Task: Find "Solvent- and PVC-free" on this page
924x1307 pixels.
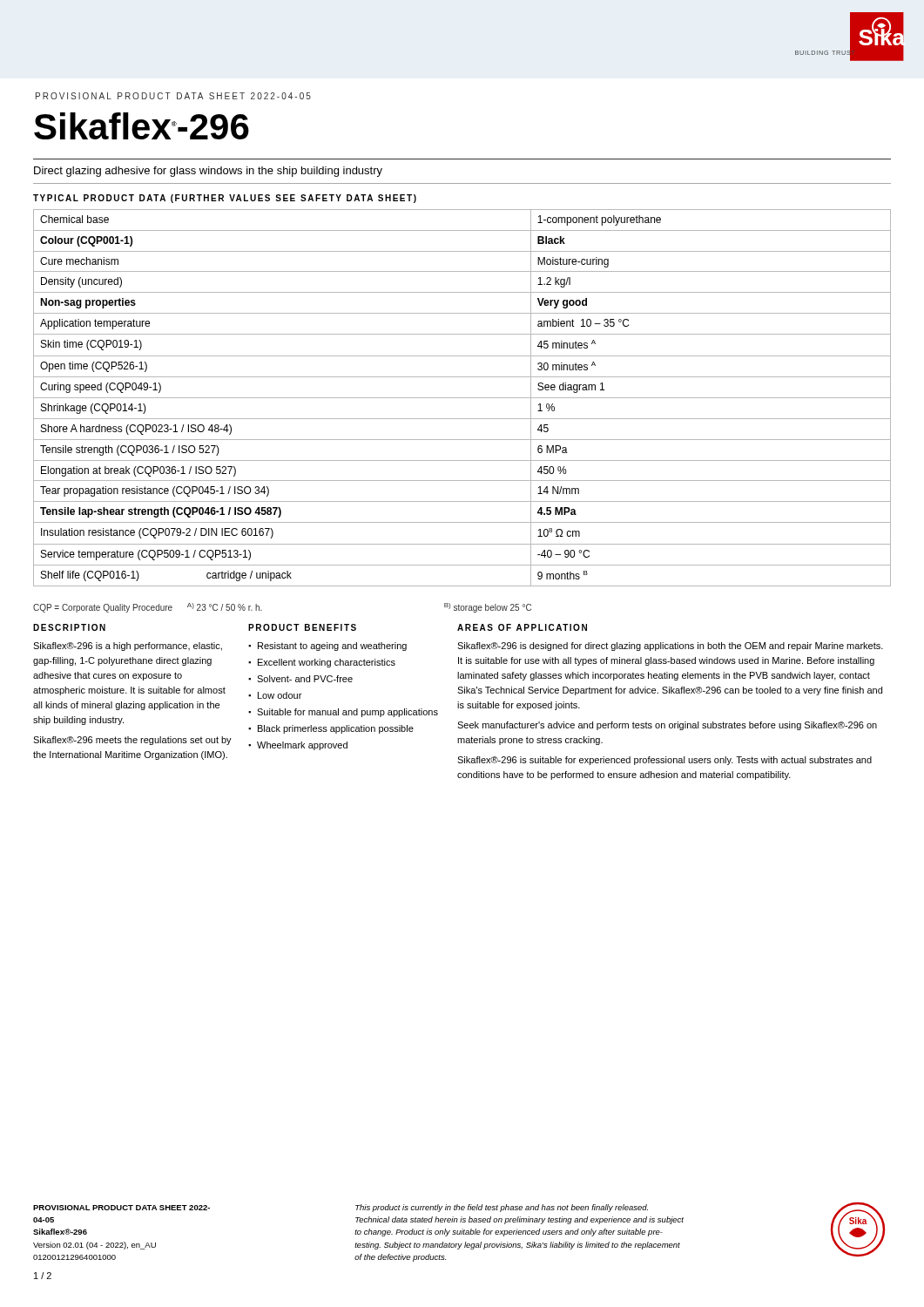Action: [x=305, y=679]
